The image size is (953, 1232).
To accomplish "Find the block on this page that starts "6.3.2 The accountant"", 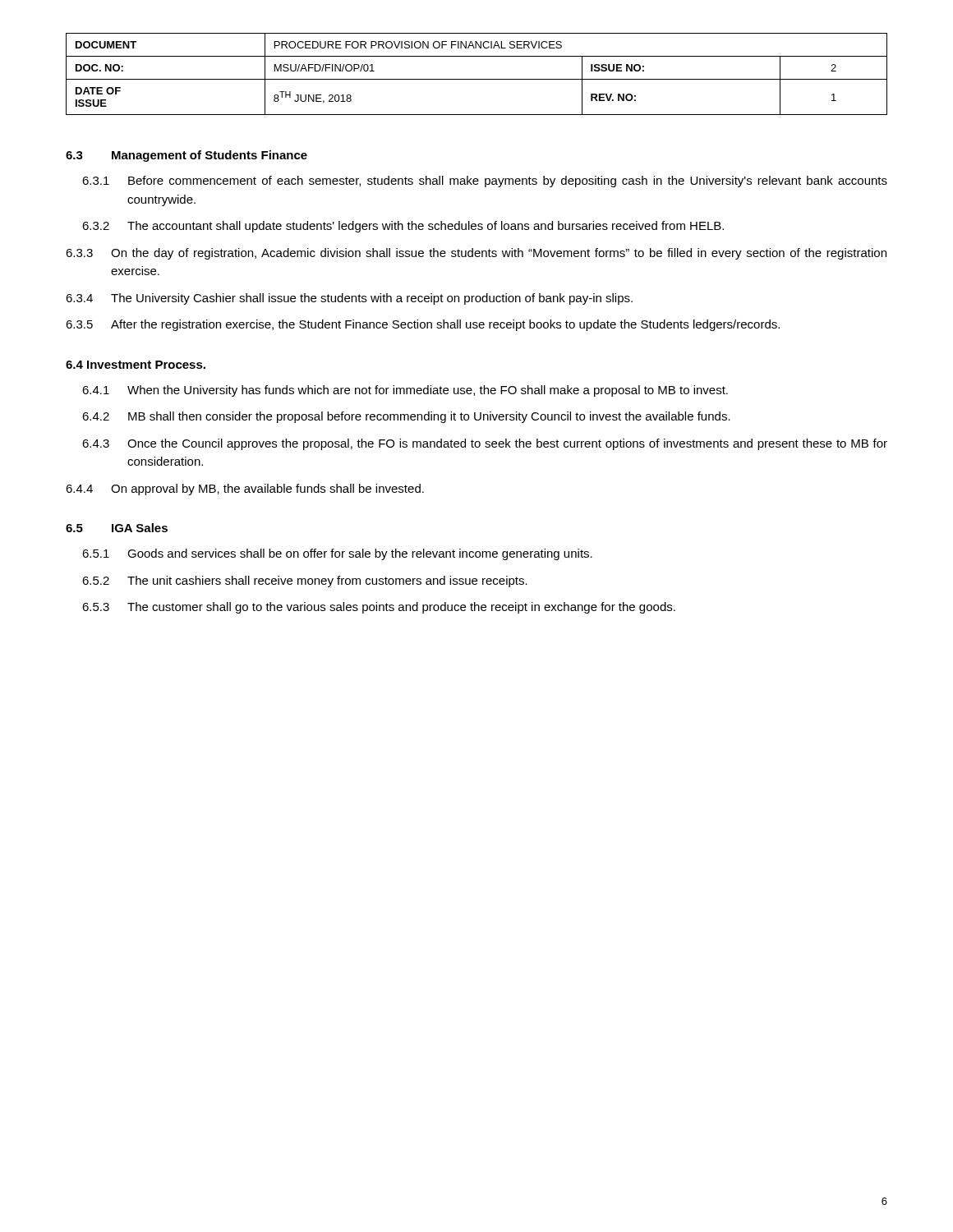I will pyautogui.click(x=485, y=226).
